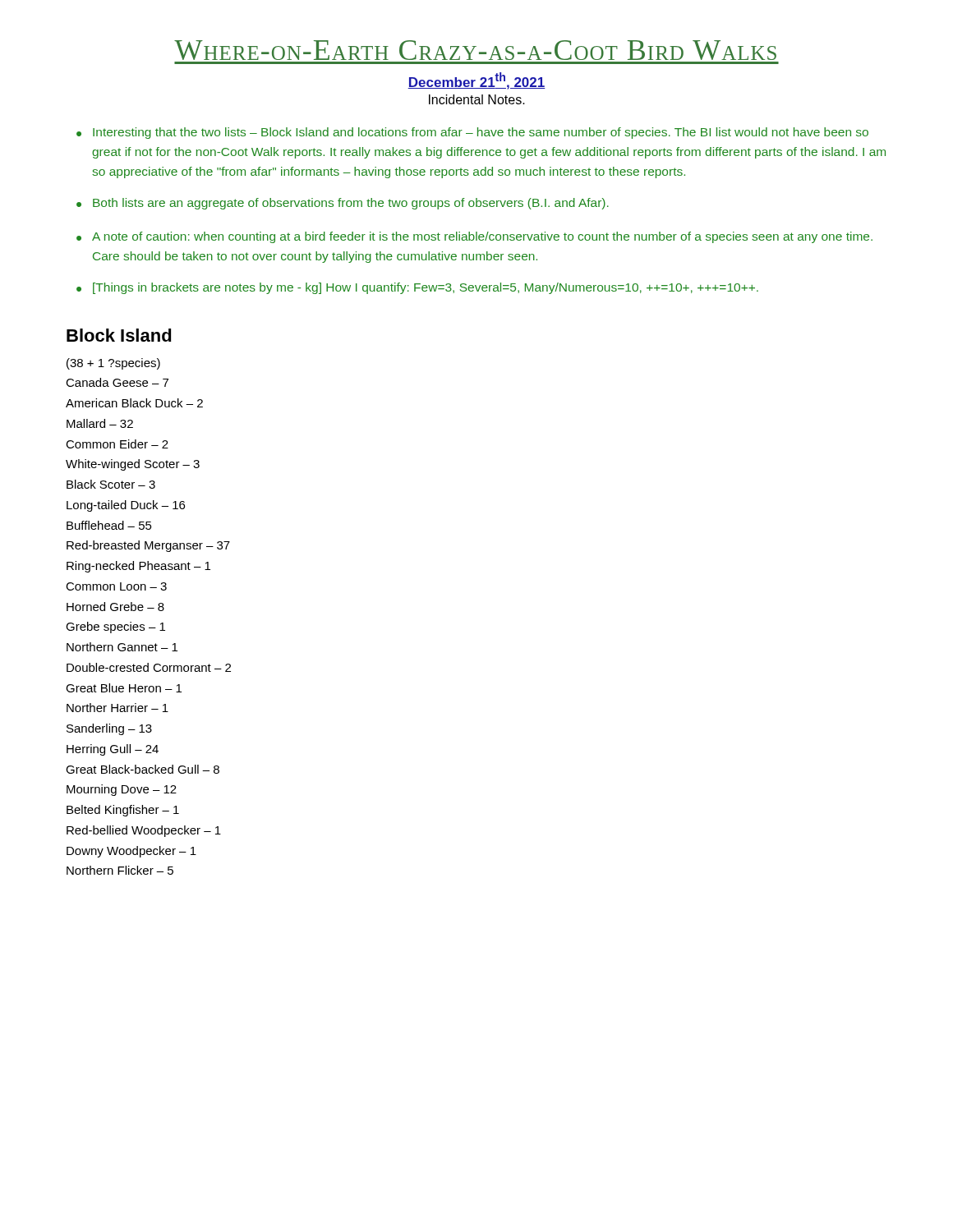
Task: Point to the text starting "Where-on-Earth Crazy-as-a-Coot Bird"
Action: pos(476,50)
